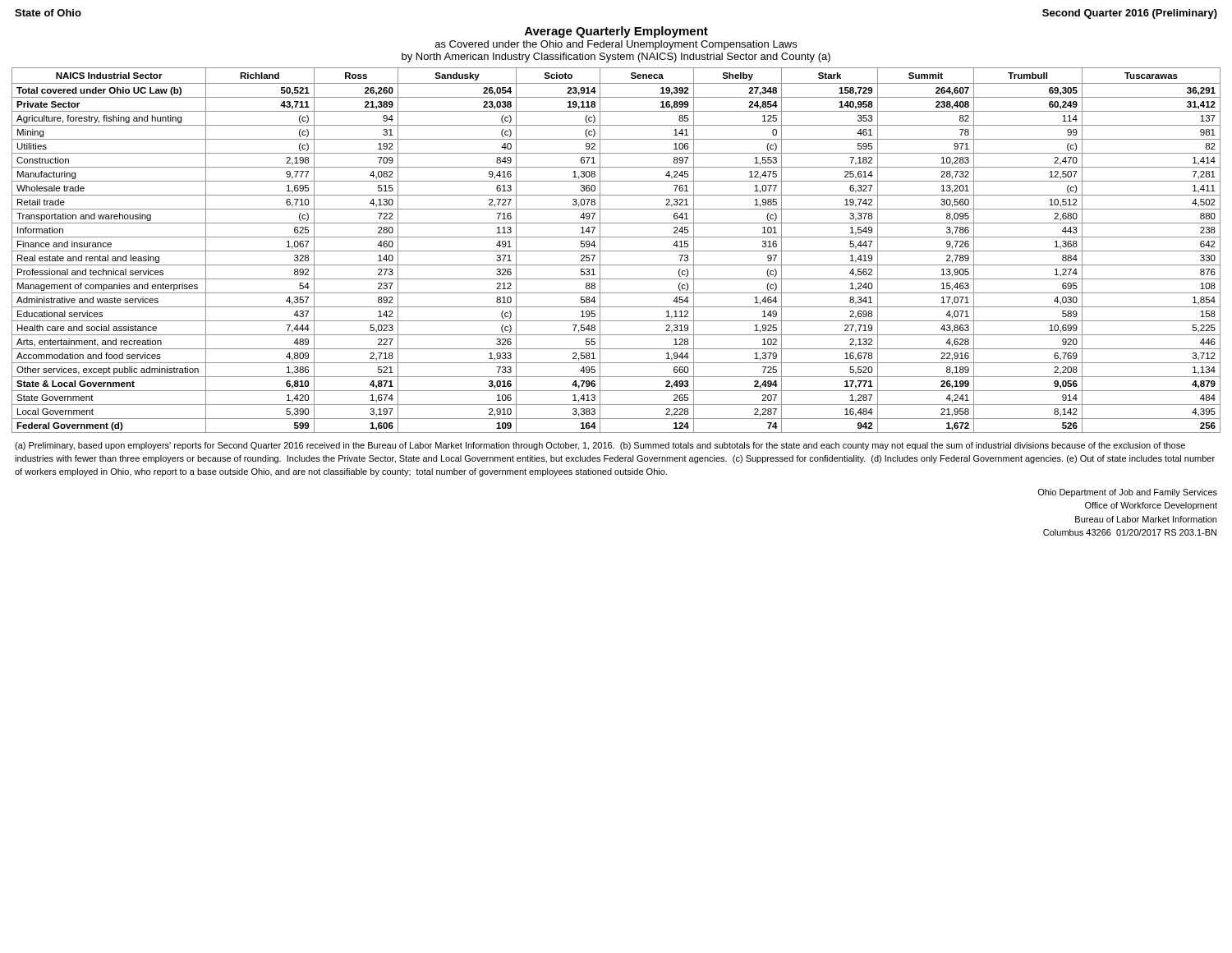
Task: Find a table
Action: tap(616, 250)
